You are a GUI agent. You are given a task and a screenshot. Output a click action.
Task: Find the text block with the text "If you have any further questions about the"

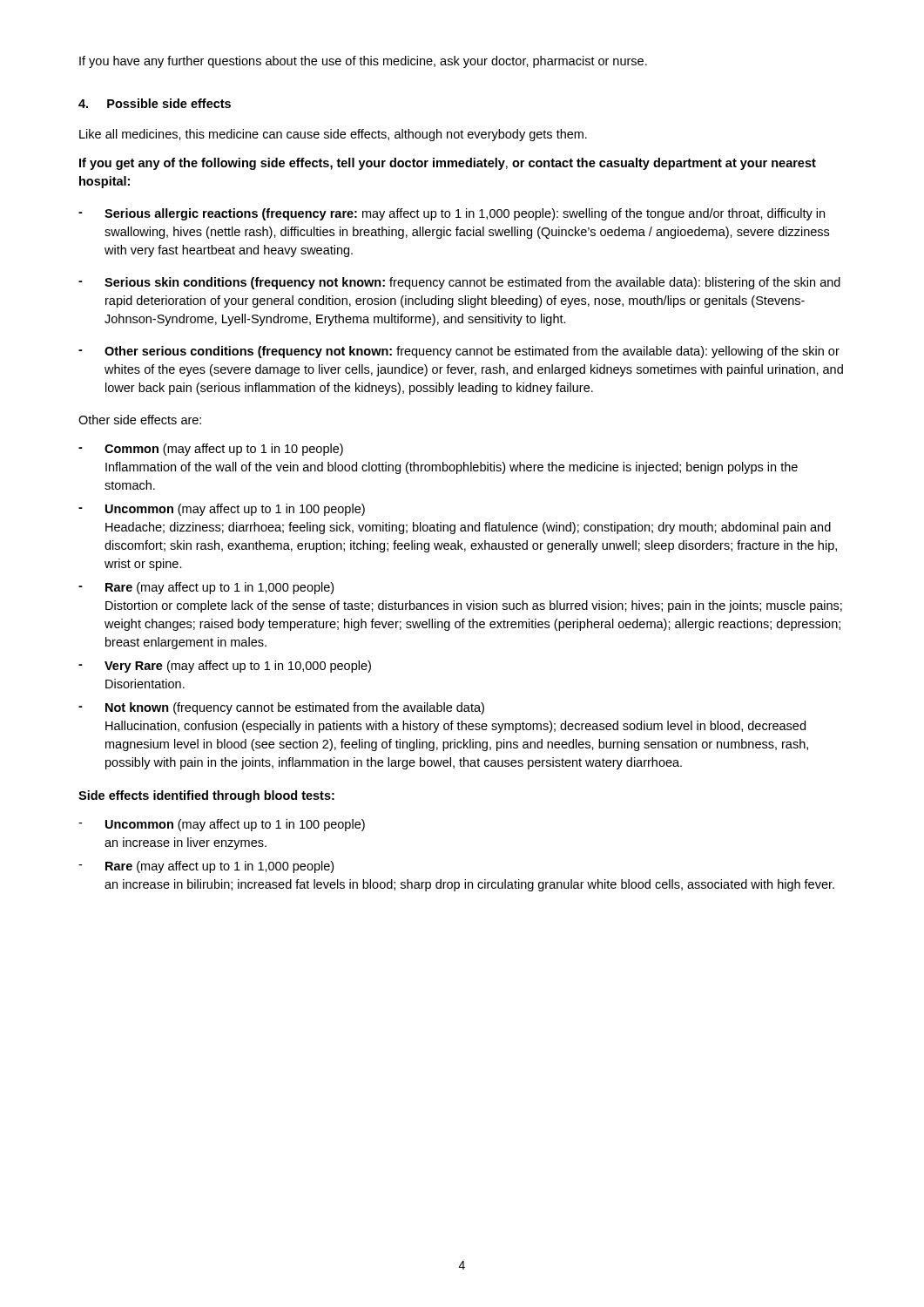[x=462, y=61]
